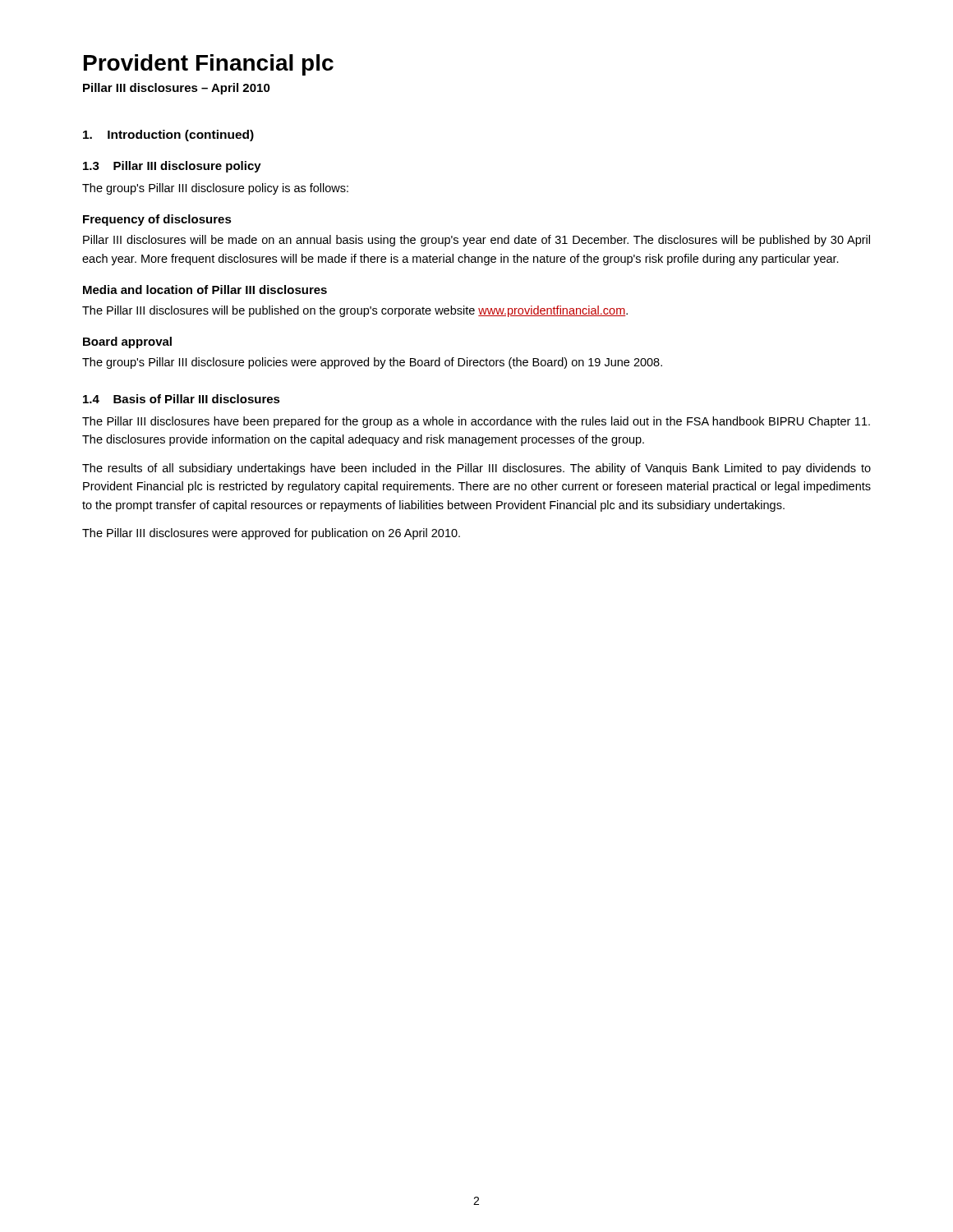Point to the text starting "Pillar III disclosures will be made on"
Screen dimensions: 1232x953
point(476,249)
